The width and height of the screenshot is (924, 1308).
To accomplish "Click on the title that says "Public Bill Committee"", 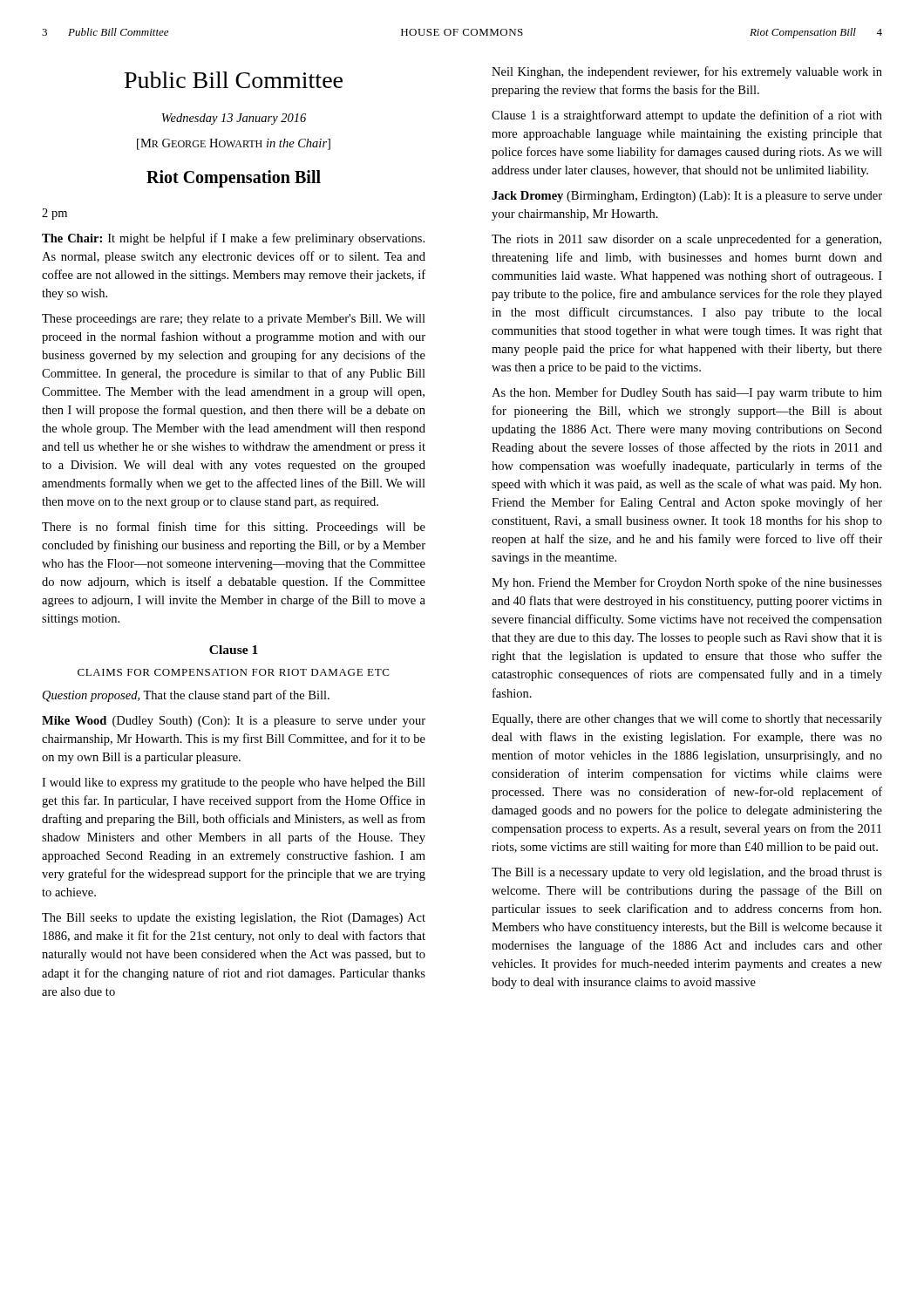I will pos(234,80).
